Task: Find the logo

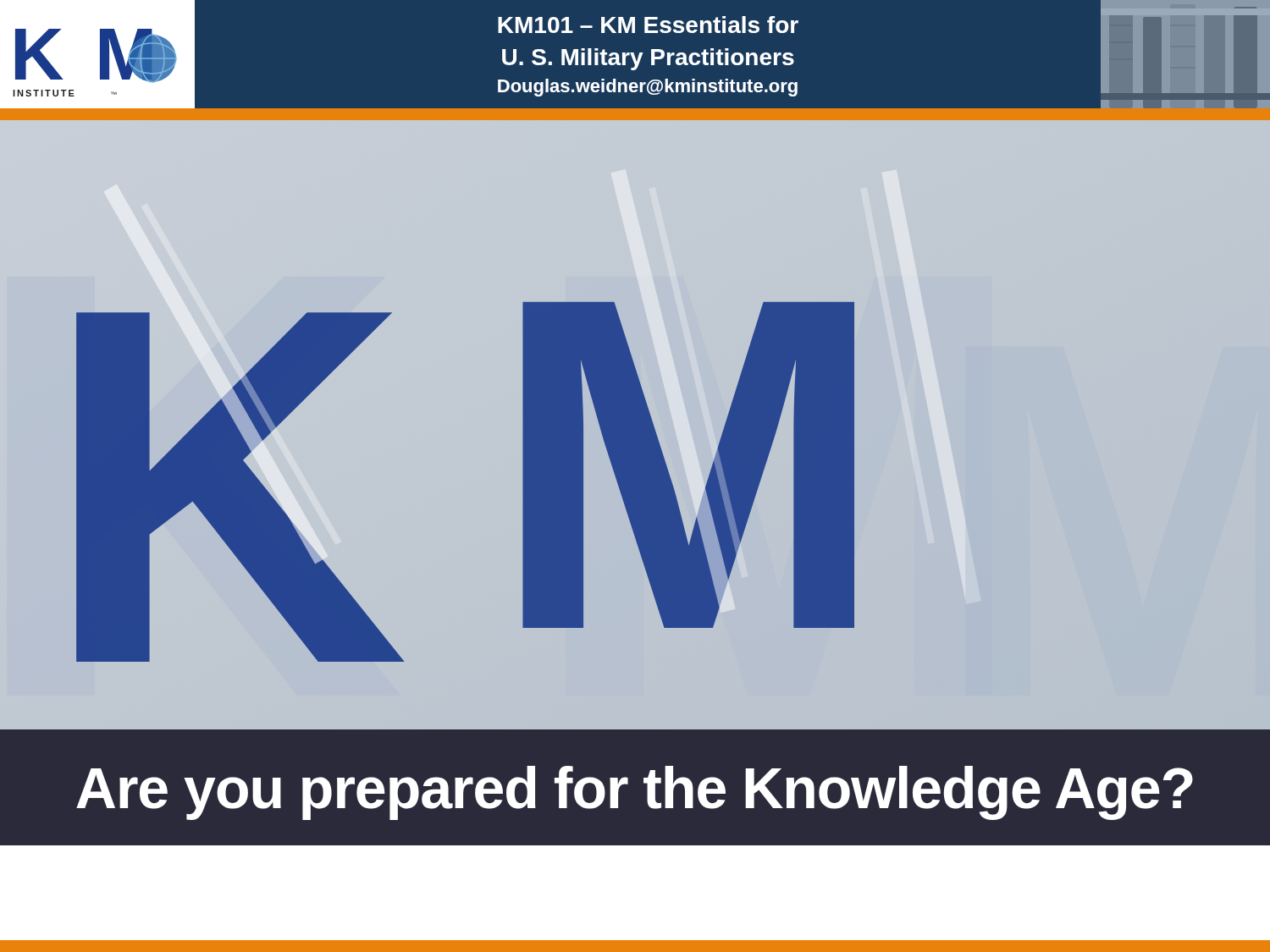Action: point(635,425)
